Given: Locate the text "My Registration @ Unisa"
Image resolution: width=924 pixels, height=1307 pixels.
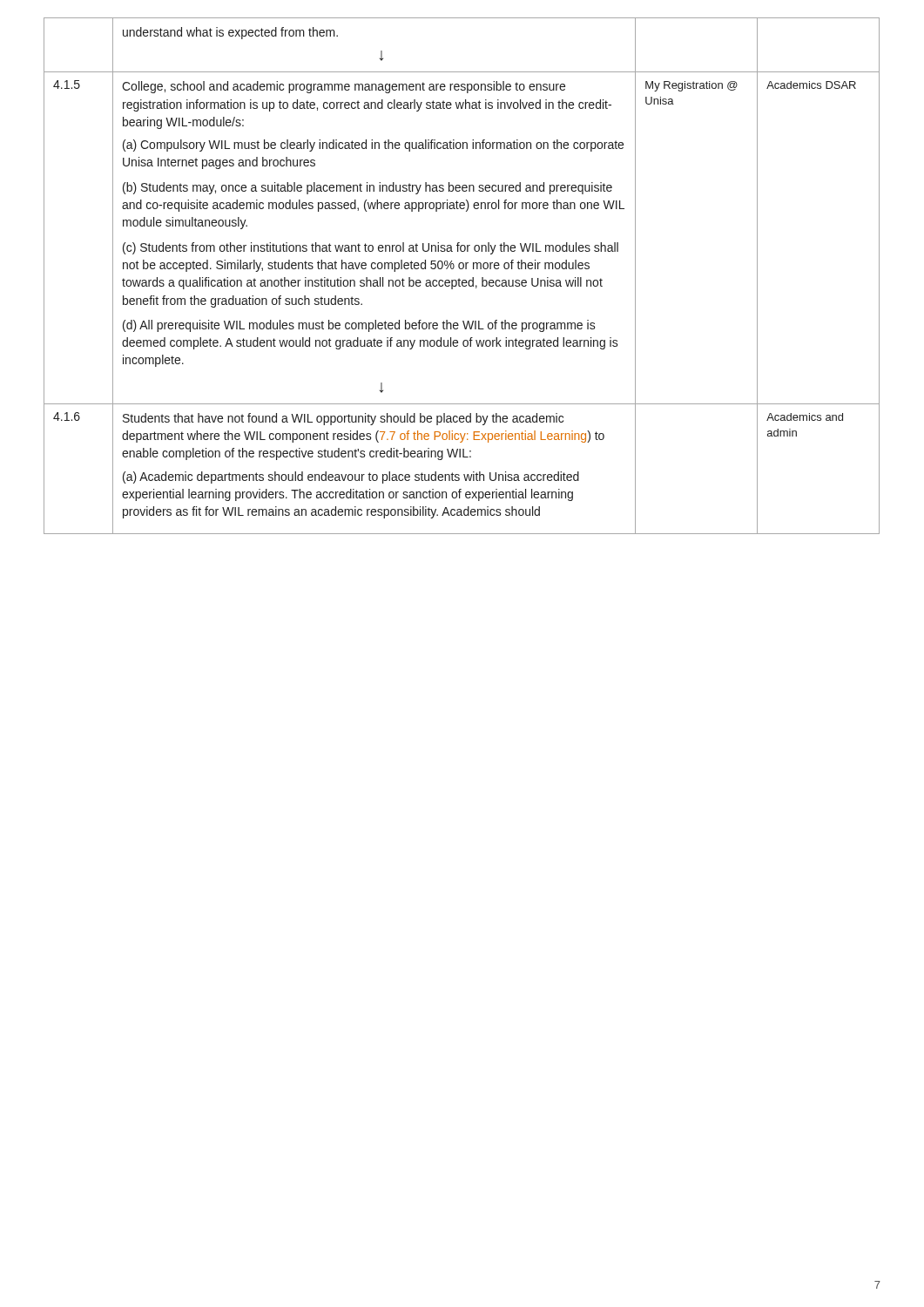Looking at the screenshot, I should click(x=691, y=93).
